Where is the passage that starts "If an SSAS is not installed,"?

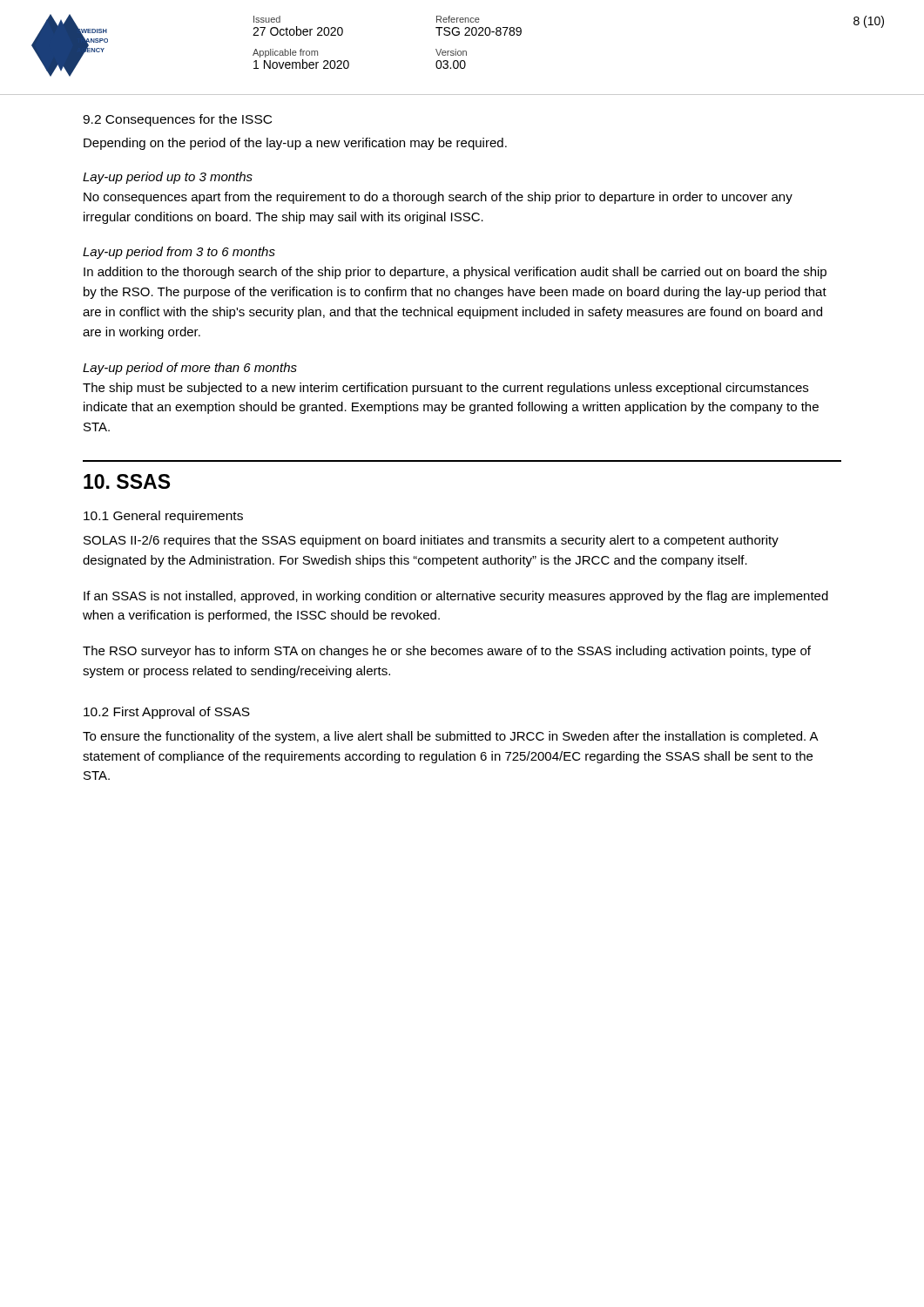pyautogui.click(x=456, y=605)
